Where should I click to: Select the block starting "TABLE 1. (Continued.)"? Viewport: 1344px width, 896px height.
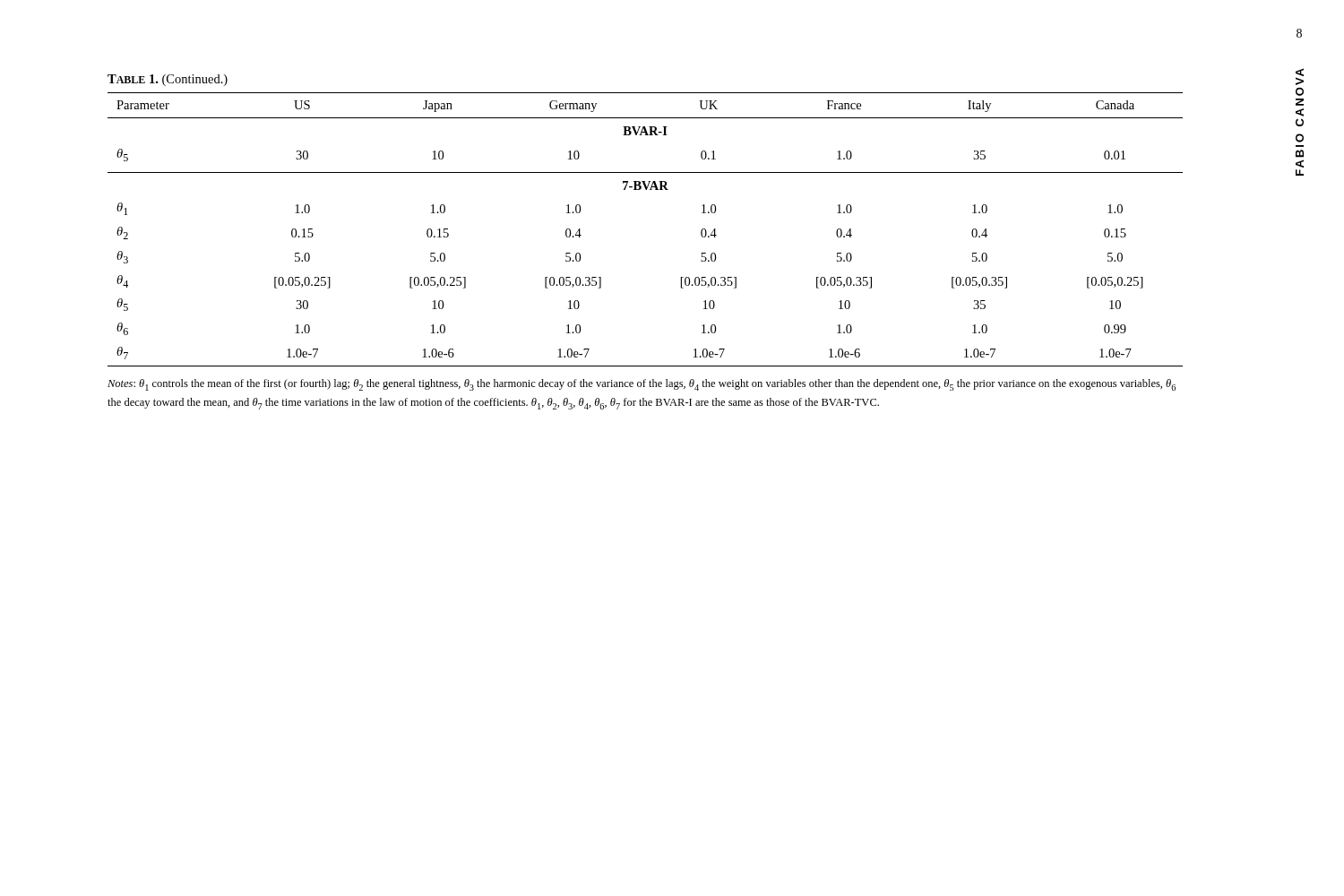[x=168, y=79]
